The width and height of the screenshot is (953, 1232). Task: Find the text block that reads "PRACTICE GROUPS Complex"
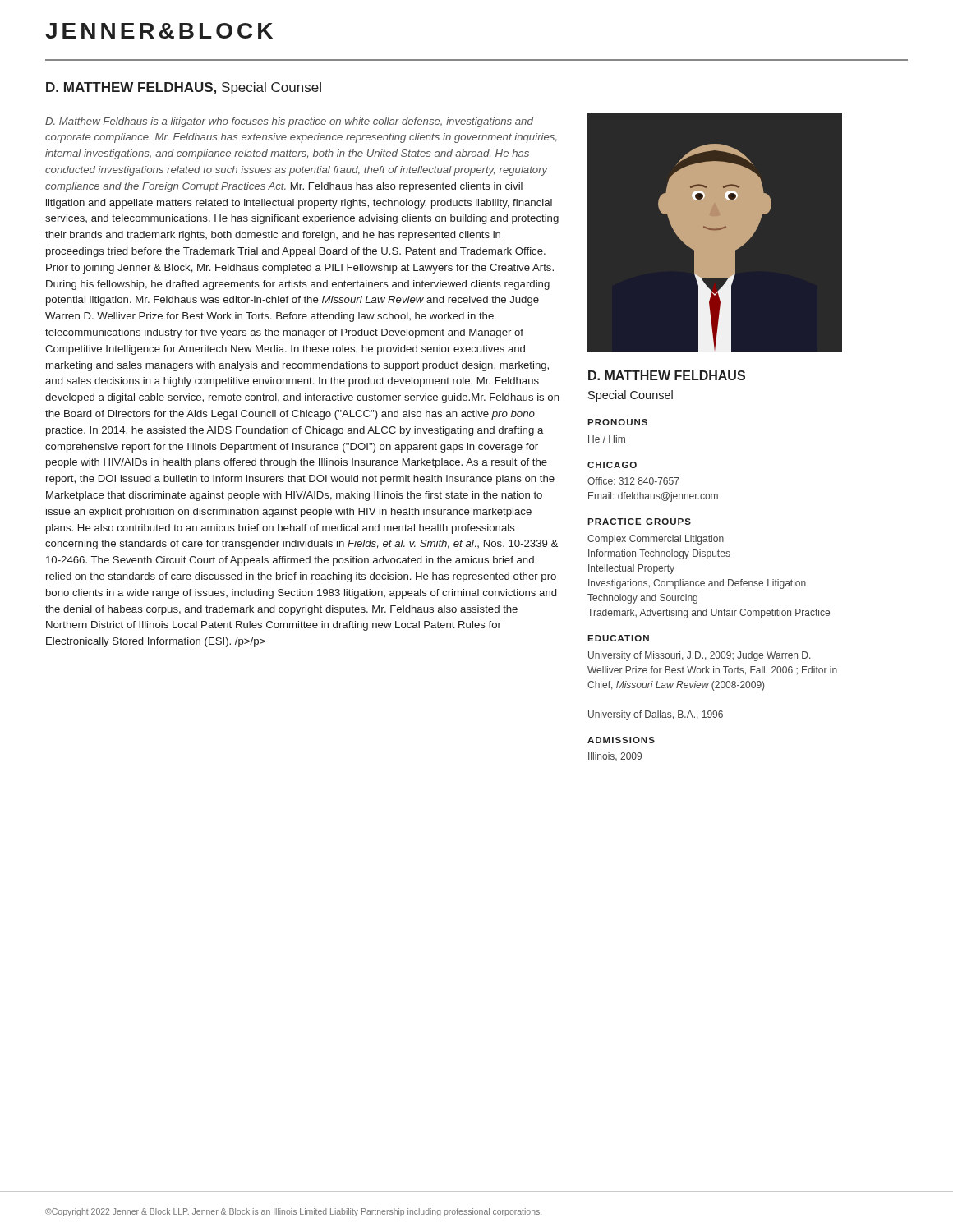point(715,568)
